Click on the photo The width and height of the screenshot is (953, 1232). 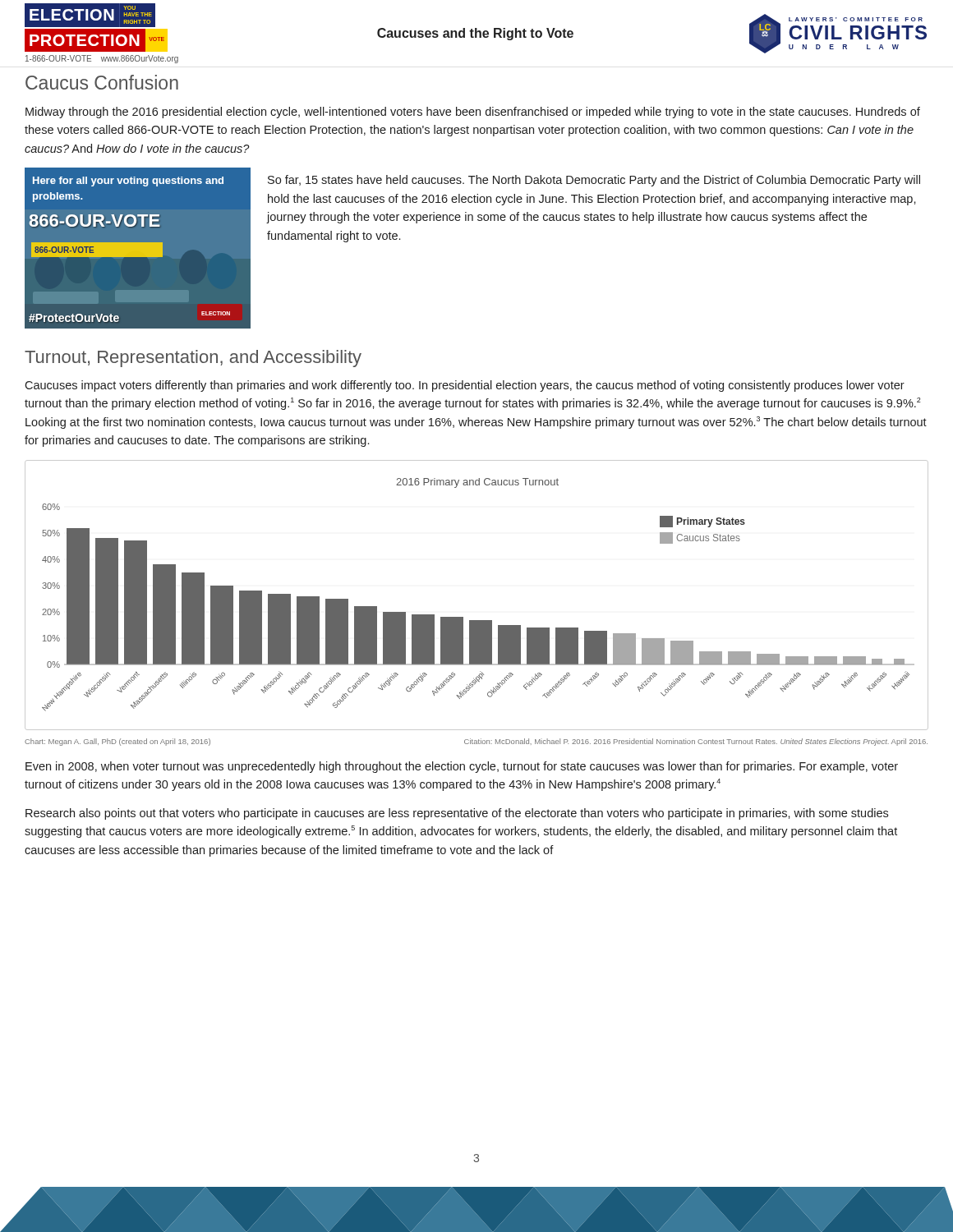[138, 248]
